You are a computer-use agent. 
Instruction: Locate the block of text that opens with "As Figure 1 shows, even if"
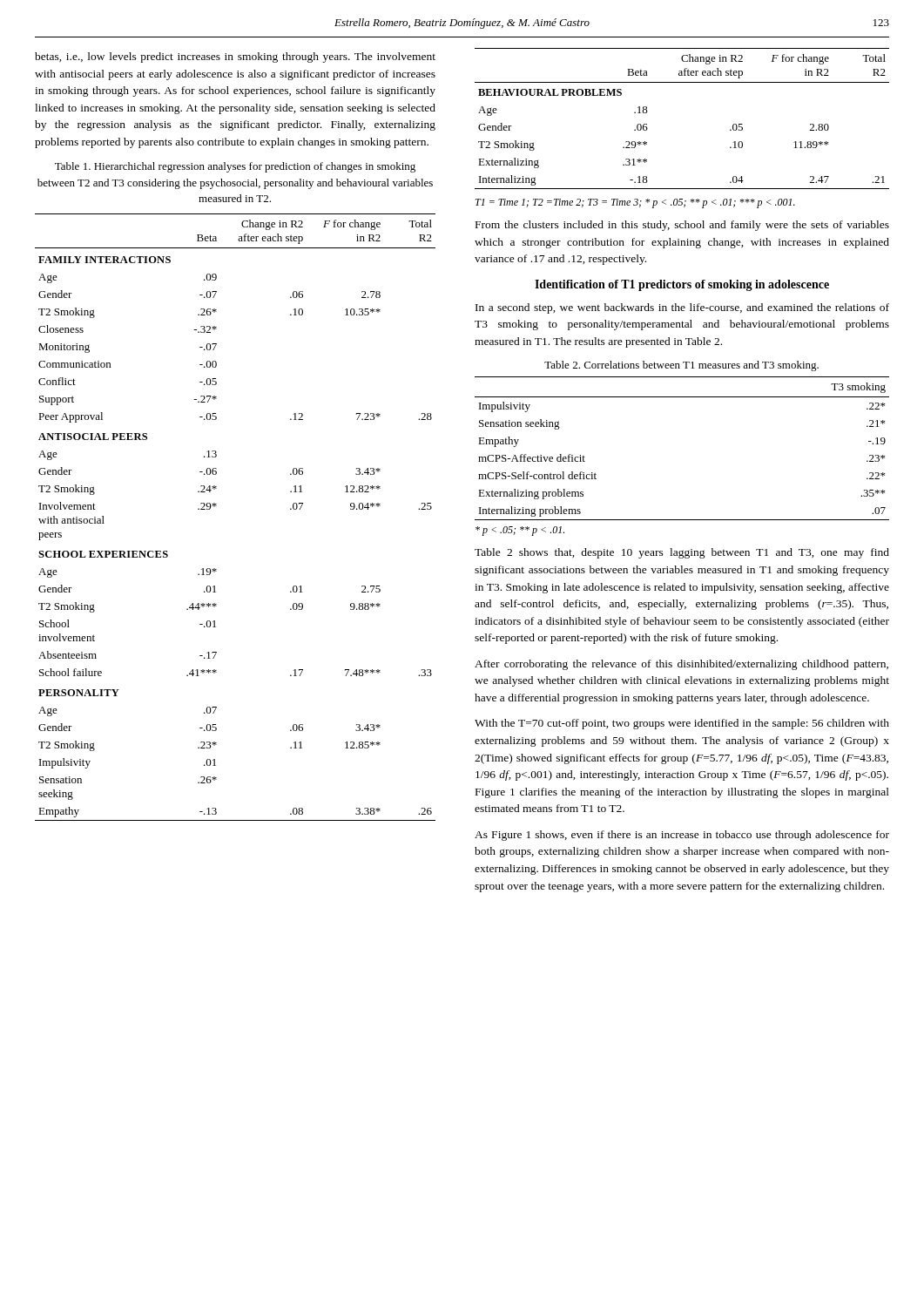682,860
